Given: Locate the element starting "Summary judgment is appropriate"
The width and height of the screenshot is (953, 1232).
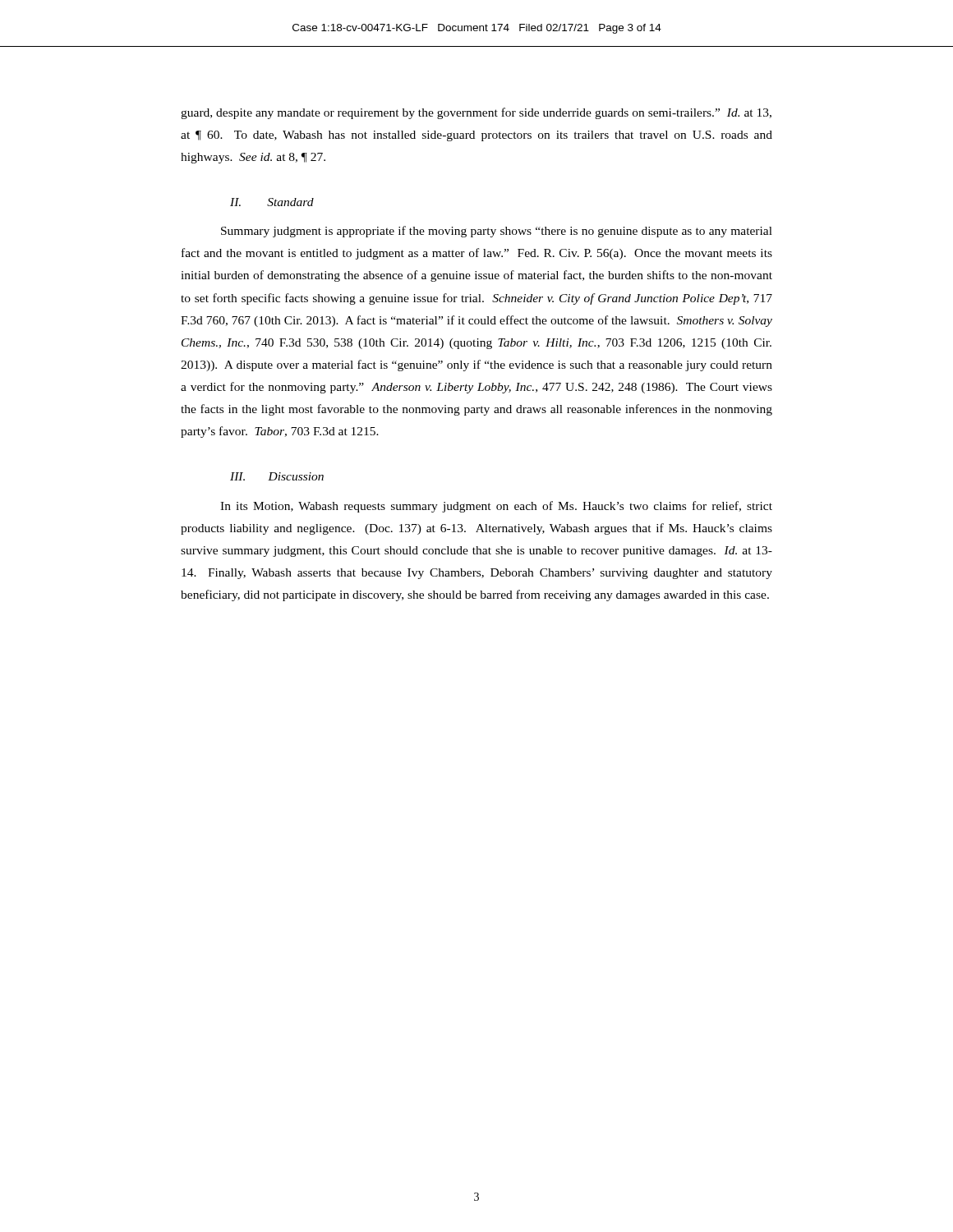Looking at the screenshot, I should pos(476,331).
